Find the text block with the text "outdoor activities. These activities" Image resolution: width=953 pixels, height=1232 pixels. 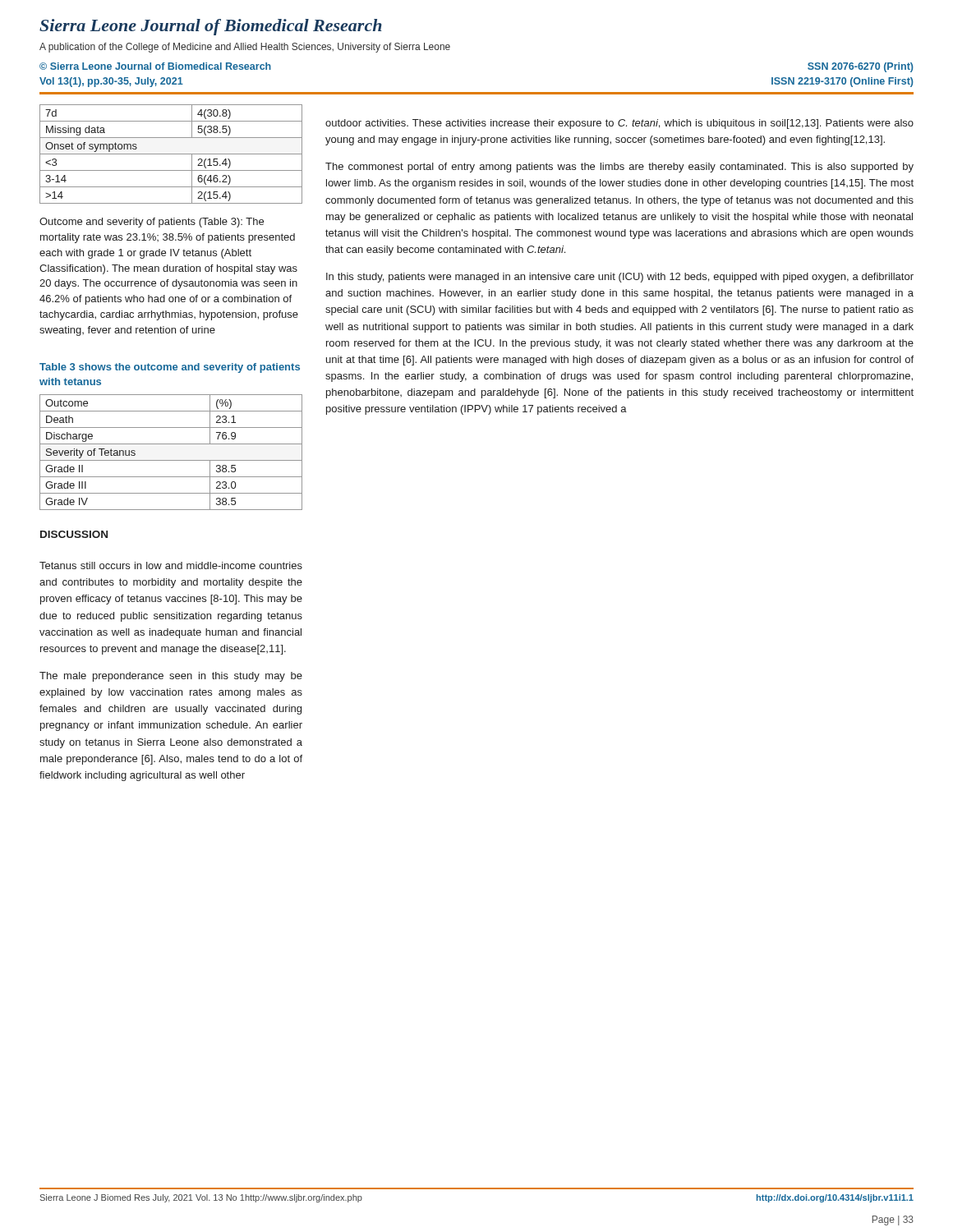coord(619,132)
